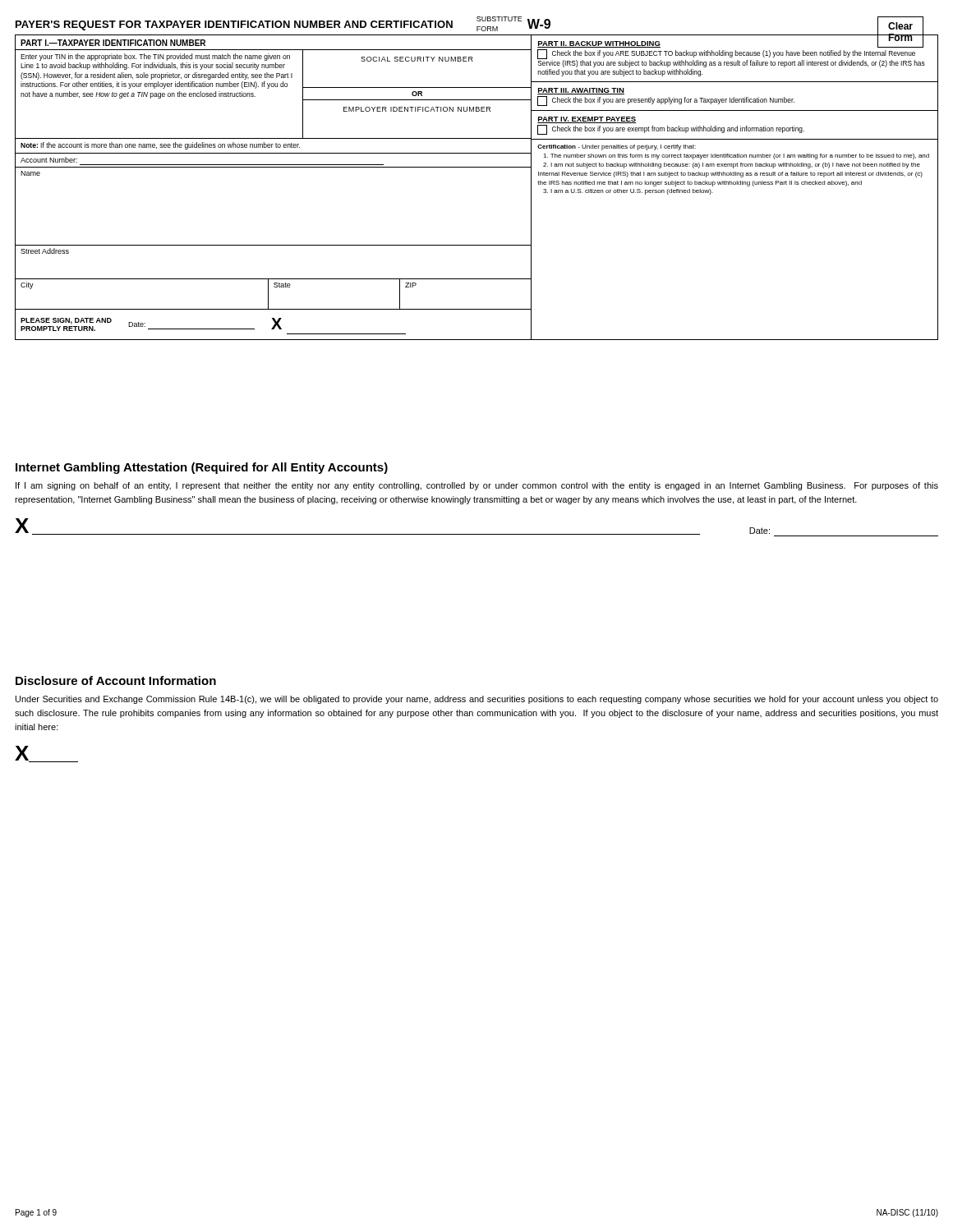Click on the text block that reads "PLEASE SIGN, DATE AND PROMPTLY RETURN. Date:"
Screen dimensions: 1232x953
coord(213,325)
